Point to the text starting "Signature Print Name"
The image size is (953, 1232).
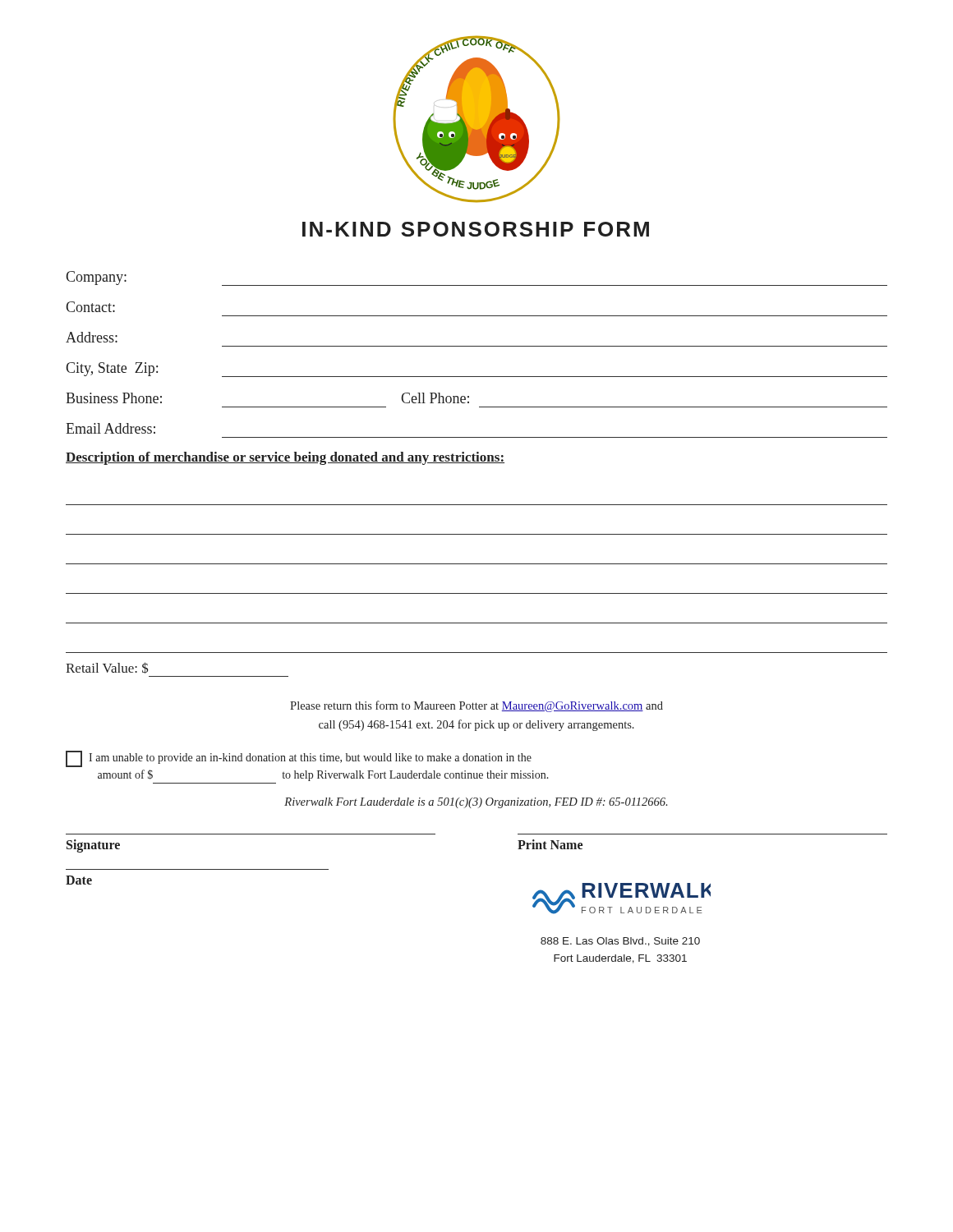86,846
